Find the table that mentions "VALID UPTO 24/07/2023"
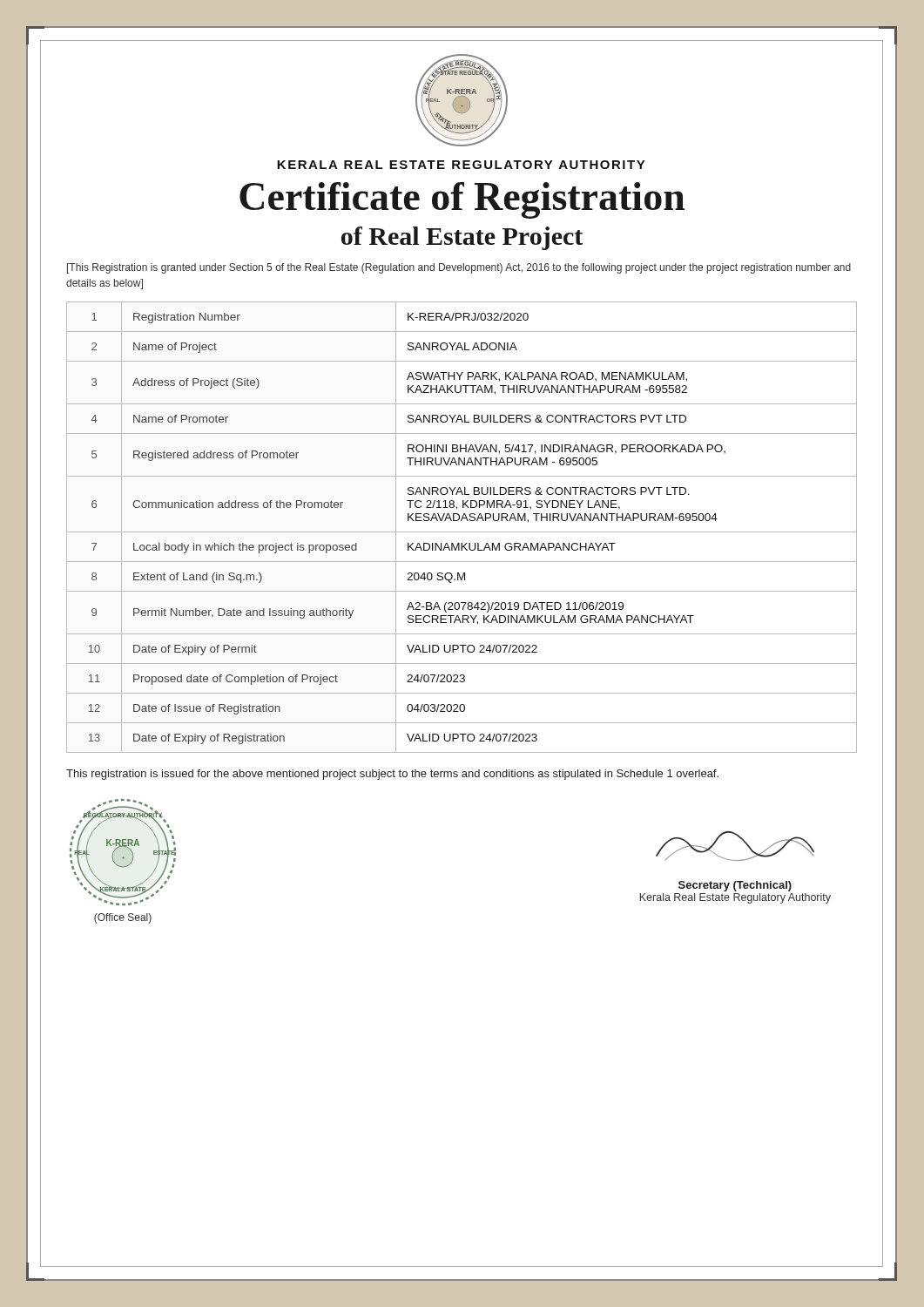Image resolution: width=924 pixels, height=1307 pixels. (x=462, y=527)
